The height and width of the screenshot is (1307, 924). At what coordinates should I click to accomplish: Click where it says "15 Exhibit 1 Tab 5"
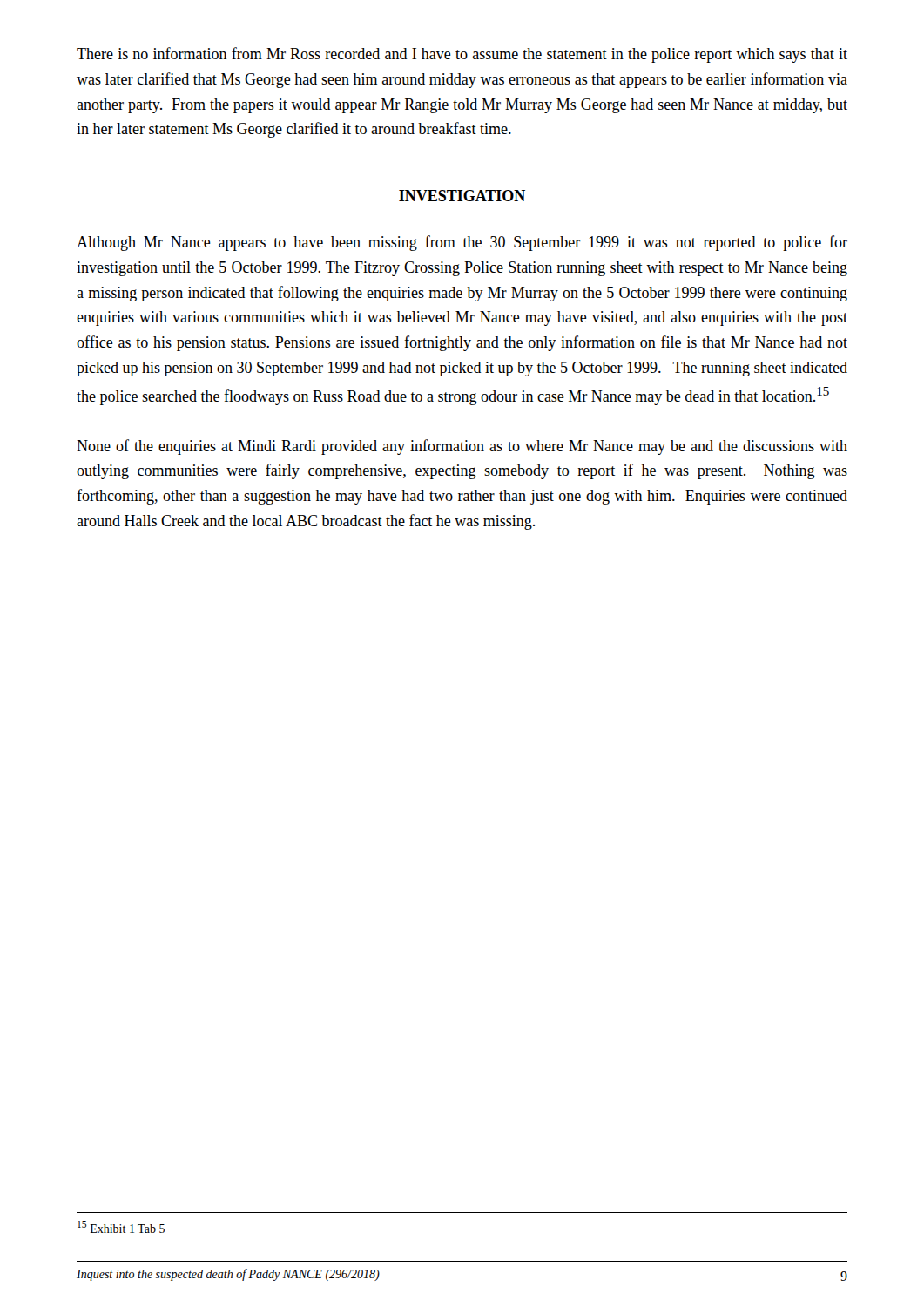(x=121, y=1227)
